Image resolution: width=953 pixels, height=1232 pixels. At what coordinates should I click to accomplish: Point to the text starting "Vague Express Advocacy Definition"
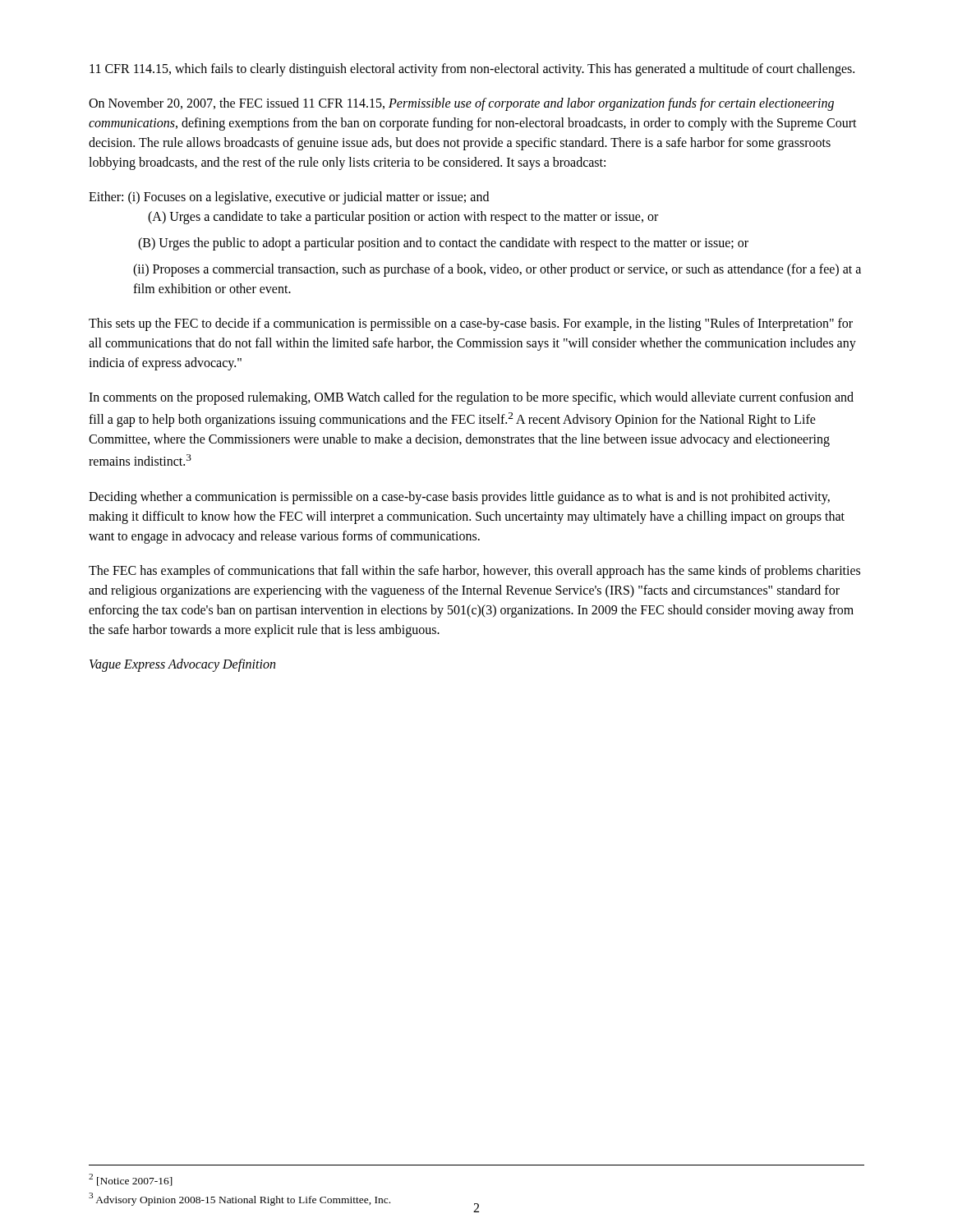point(182,664)
